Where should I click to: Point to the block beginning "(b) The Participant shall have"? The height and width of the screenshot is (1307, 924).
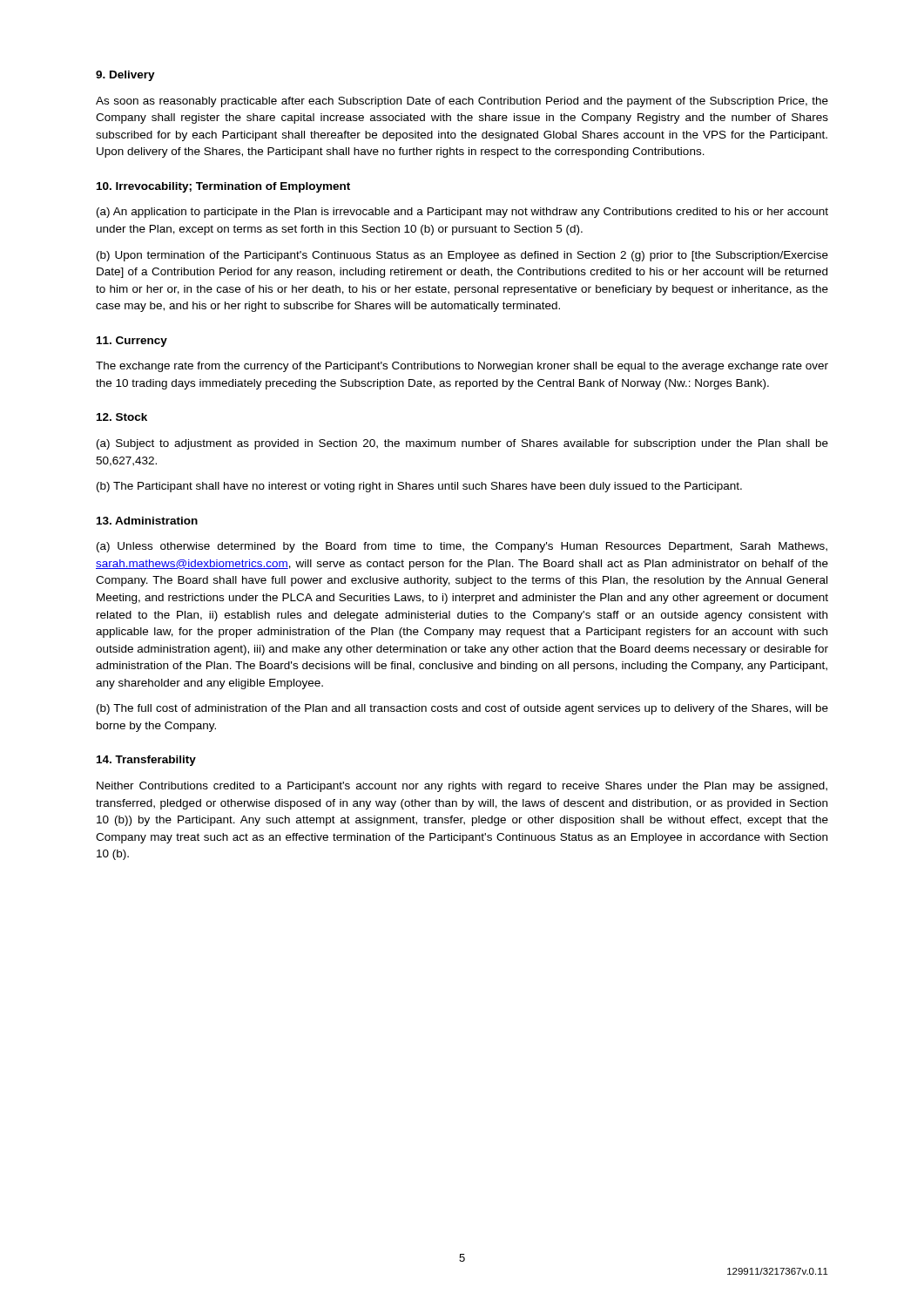click(x=419, y=486)
